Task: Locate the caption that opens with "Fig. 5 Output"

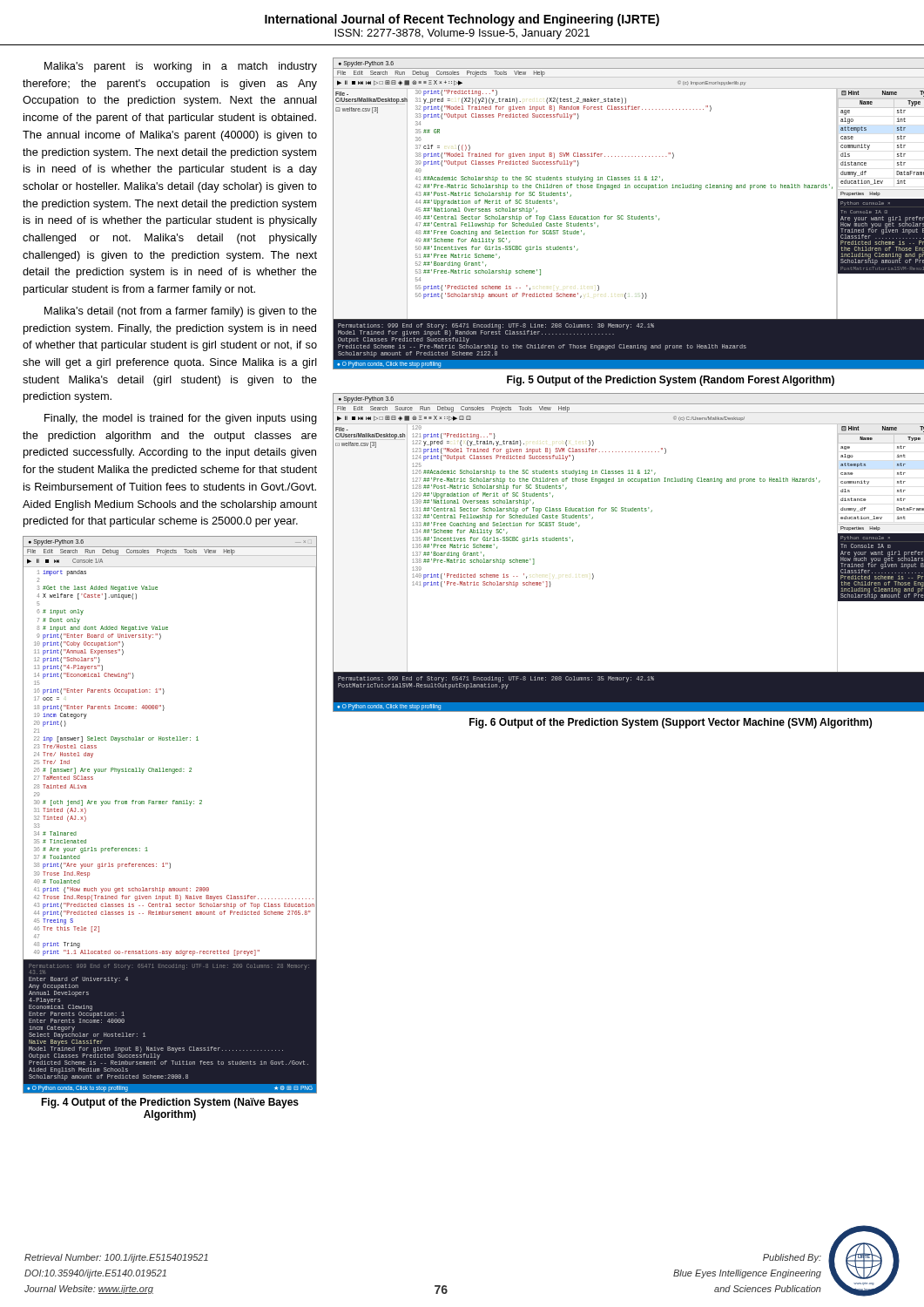Action: click(x=671, y=380)
